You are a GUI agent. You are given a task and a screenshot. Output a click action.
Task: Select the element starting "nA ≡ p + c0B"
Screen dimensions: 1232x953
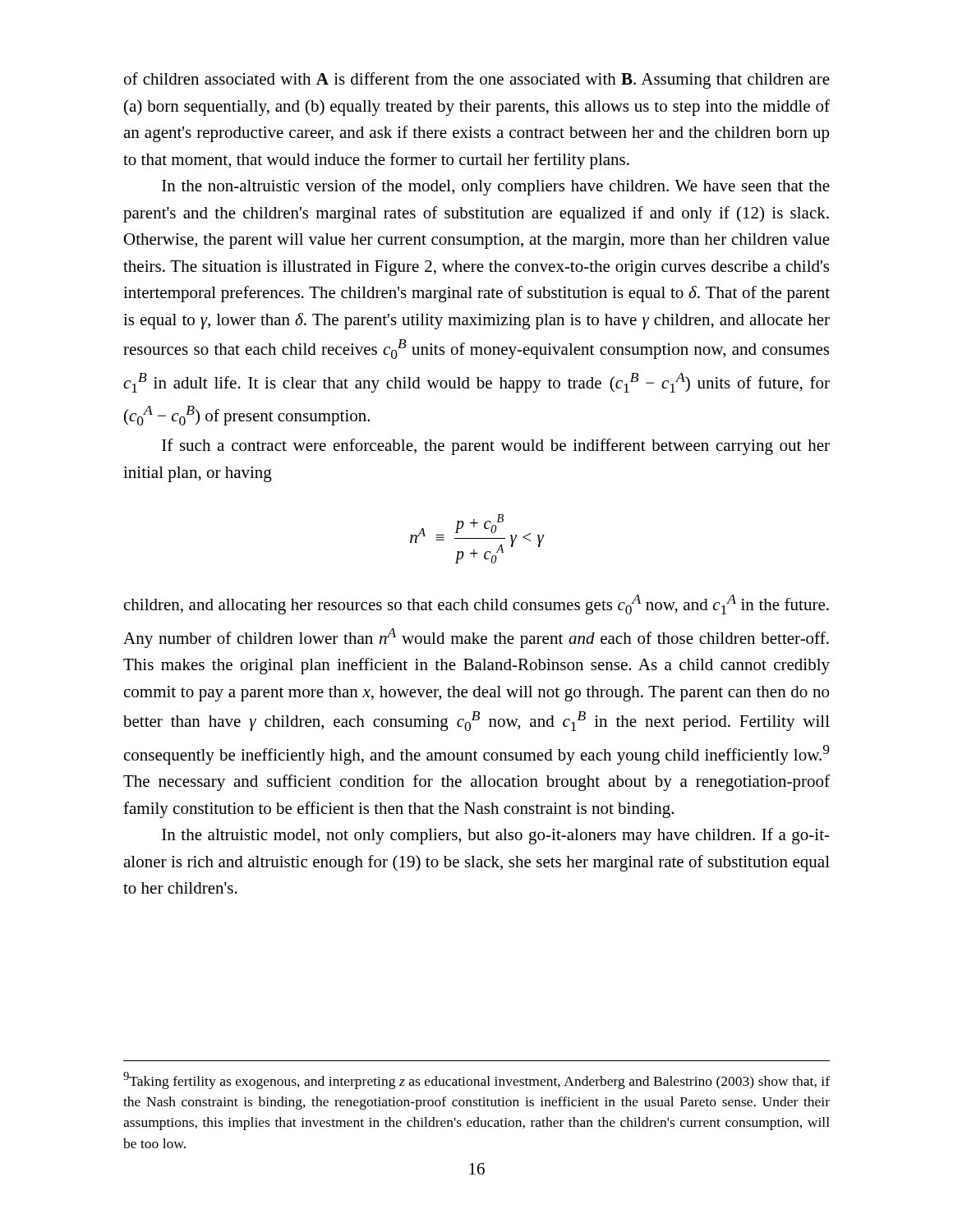476,539
